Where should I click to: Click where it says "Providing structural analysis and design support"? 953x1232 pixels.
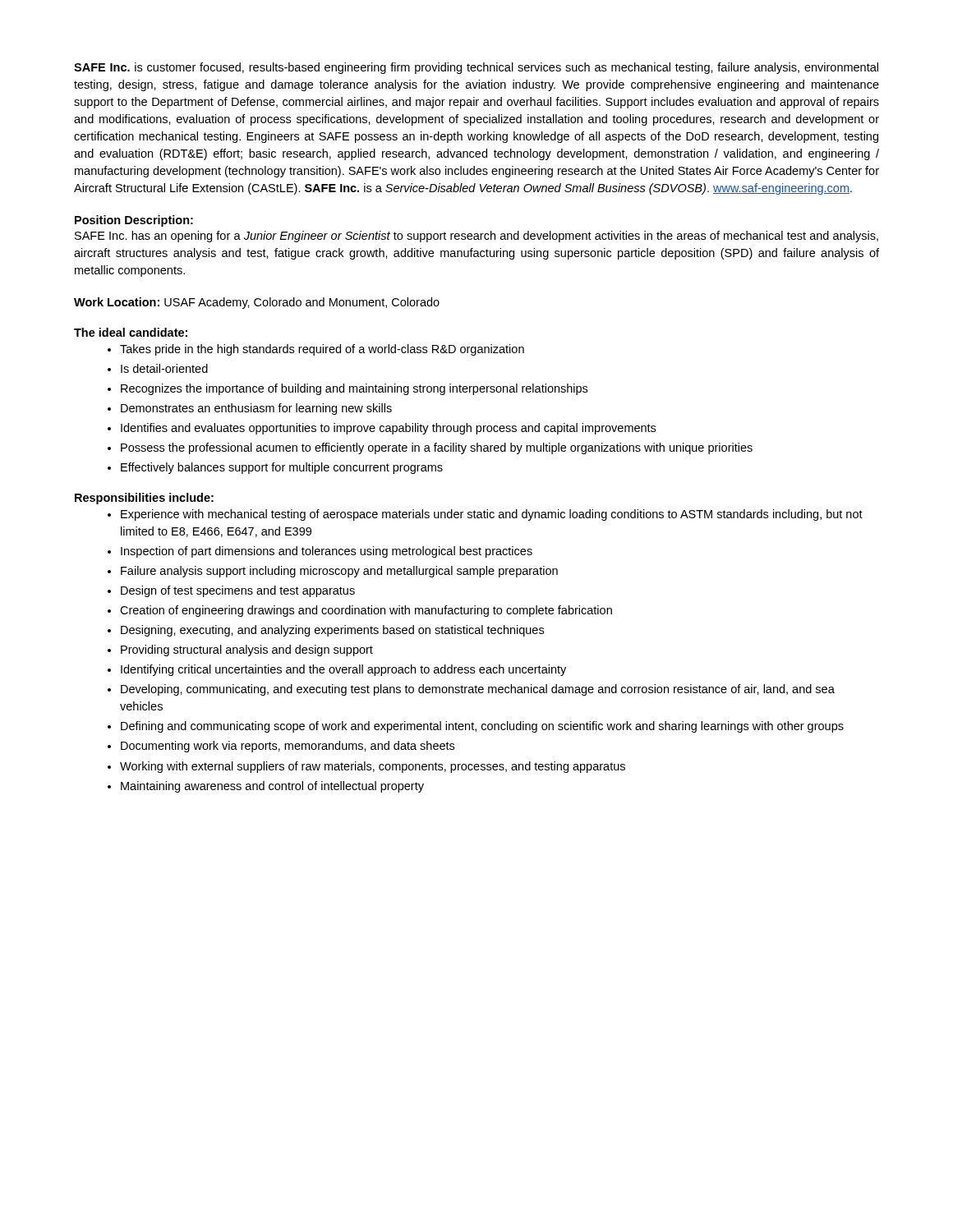coord(240,650)
